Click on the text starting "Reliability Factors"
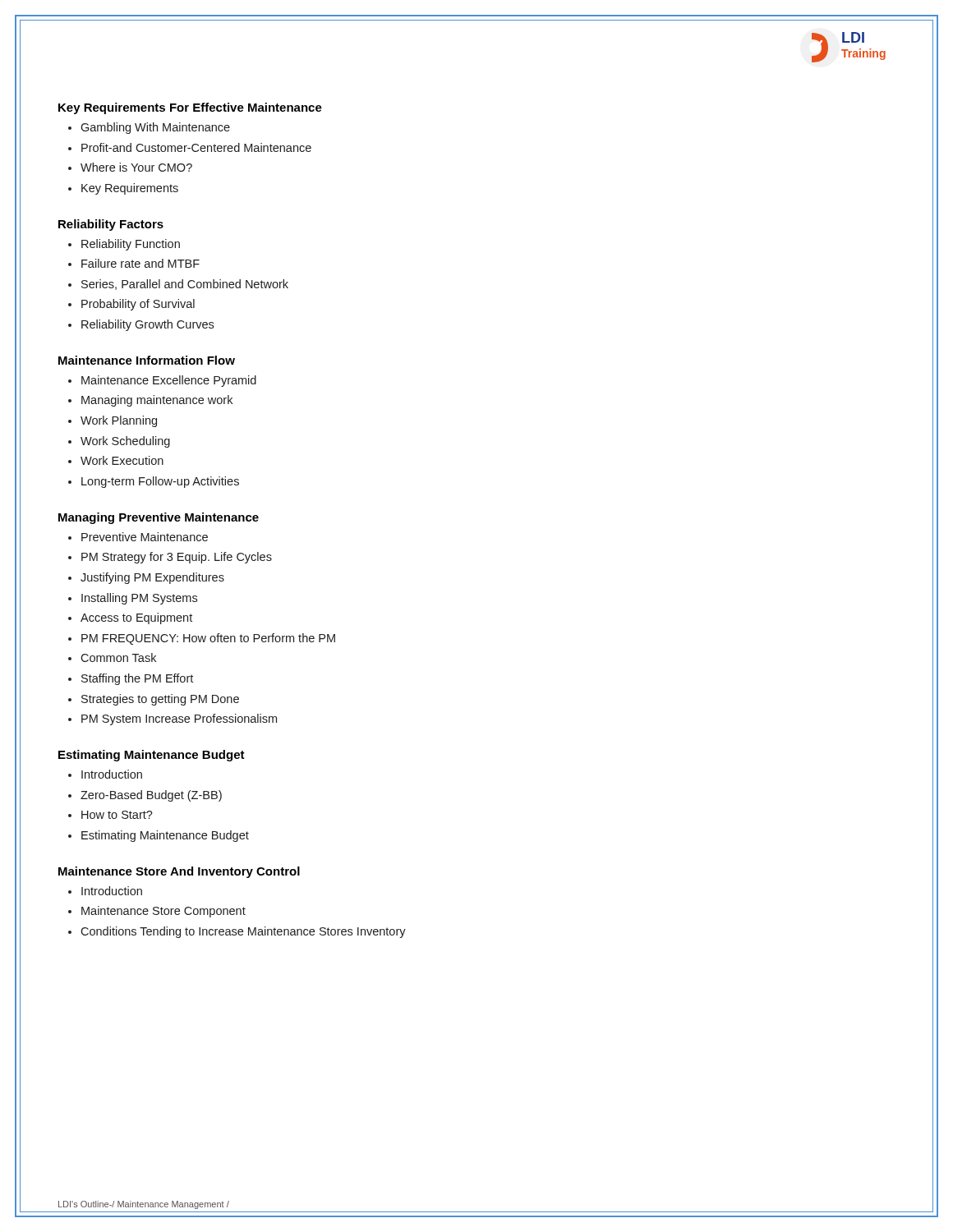This screenshot has height=1232, width=953. coord(111,223)
